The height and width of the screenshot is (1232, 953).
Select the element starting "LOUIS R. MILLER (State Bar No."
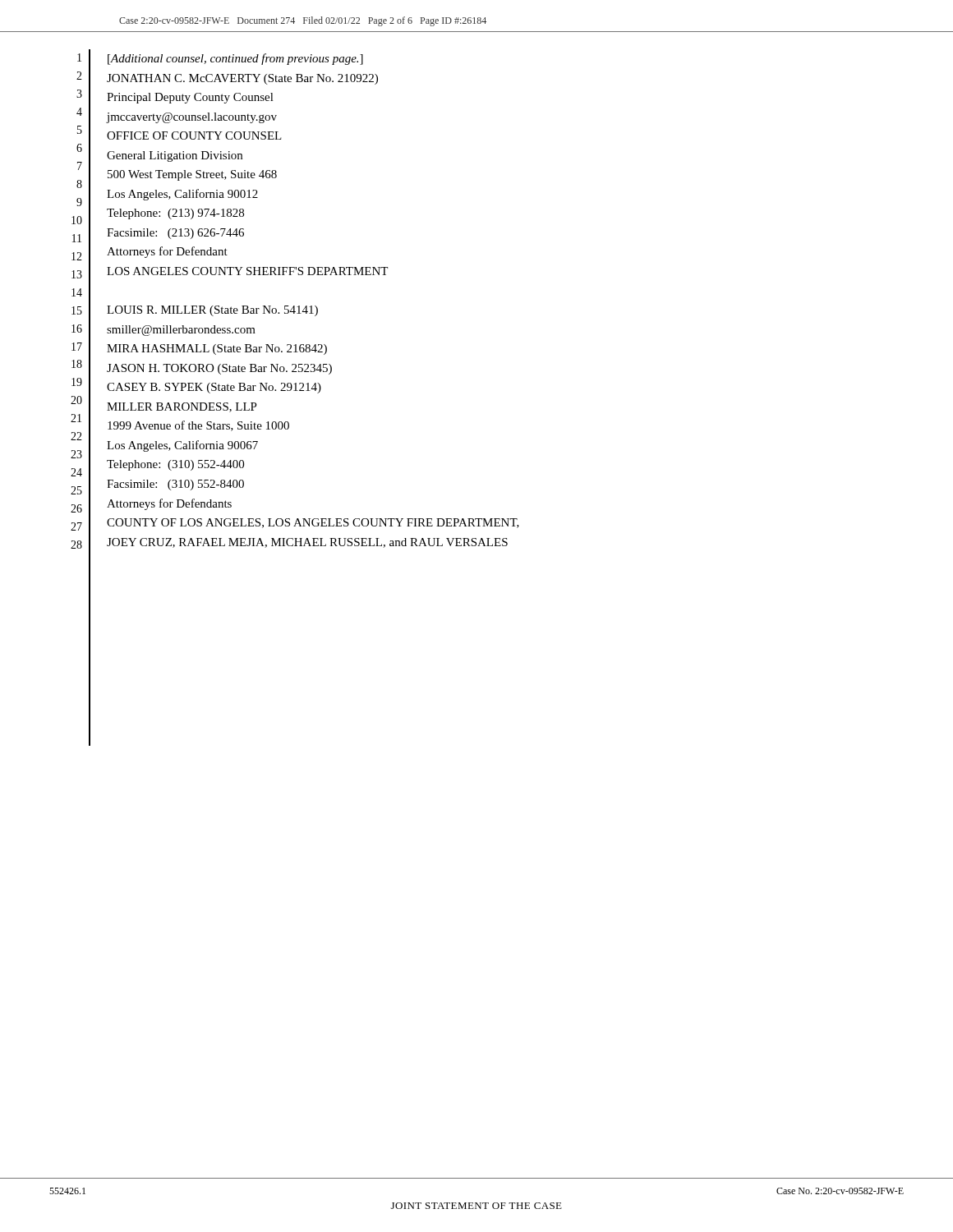pos(212,311)
